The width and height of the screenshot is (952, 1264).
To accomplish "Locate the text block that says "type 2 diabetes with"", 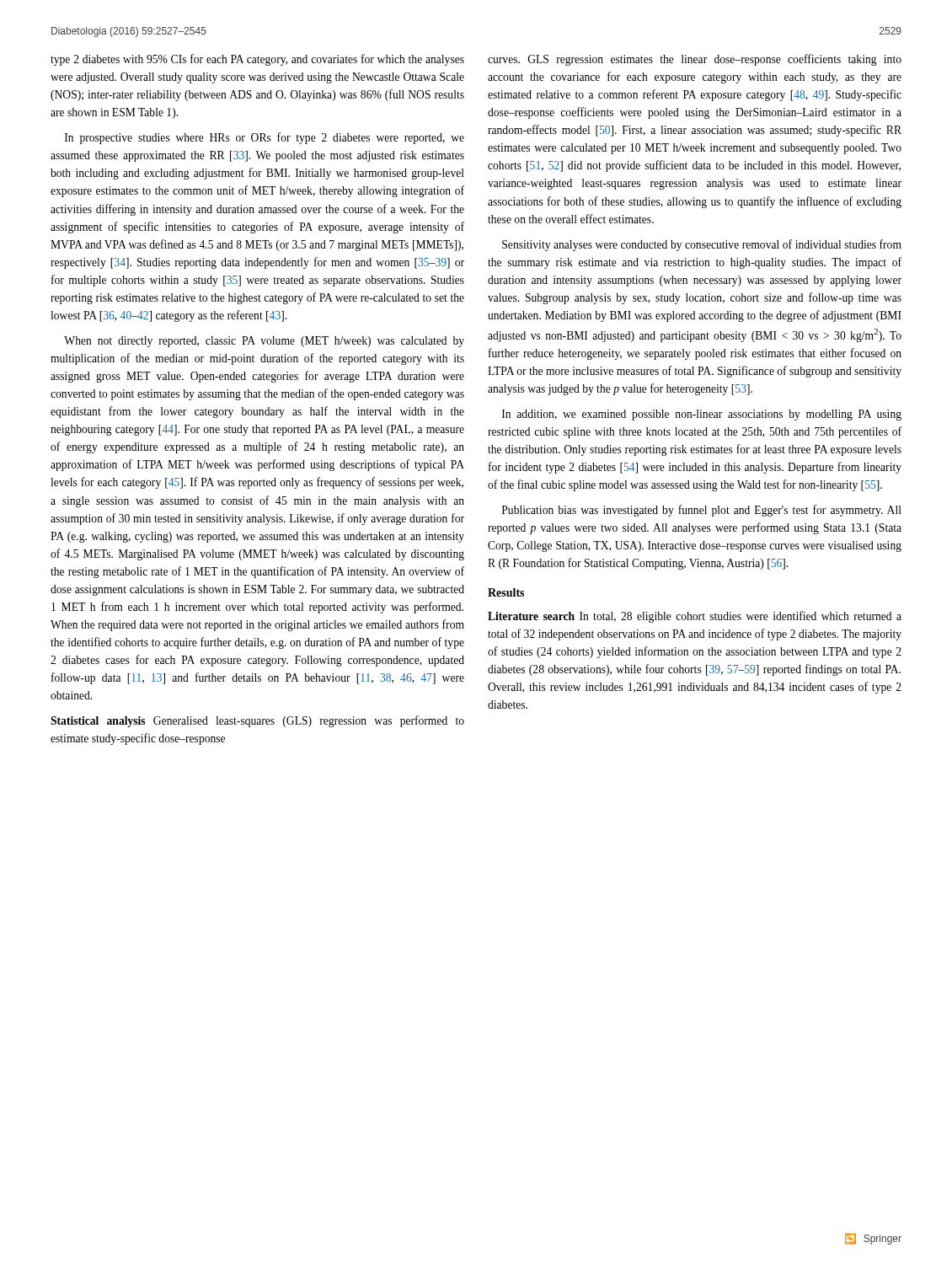I will tap(257, 399).
